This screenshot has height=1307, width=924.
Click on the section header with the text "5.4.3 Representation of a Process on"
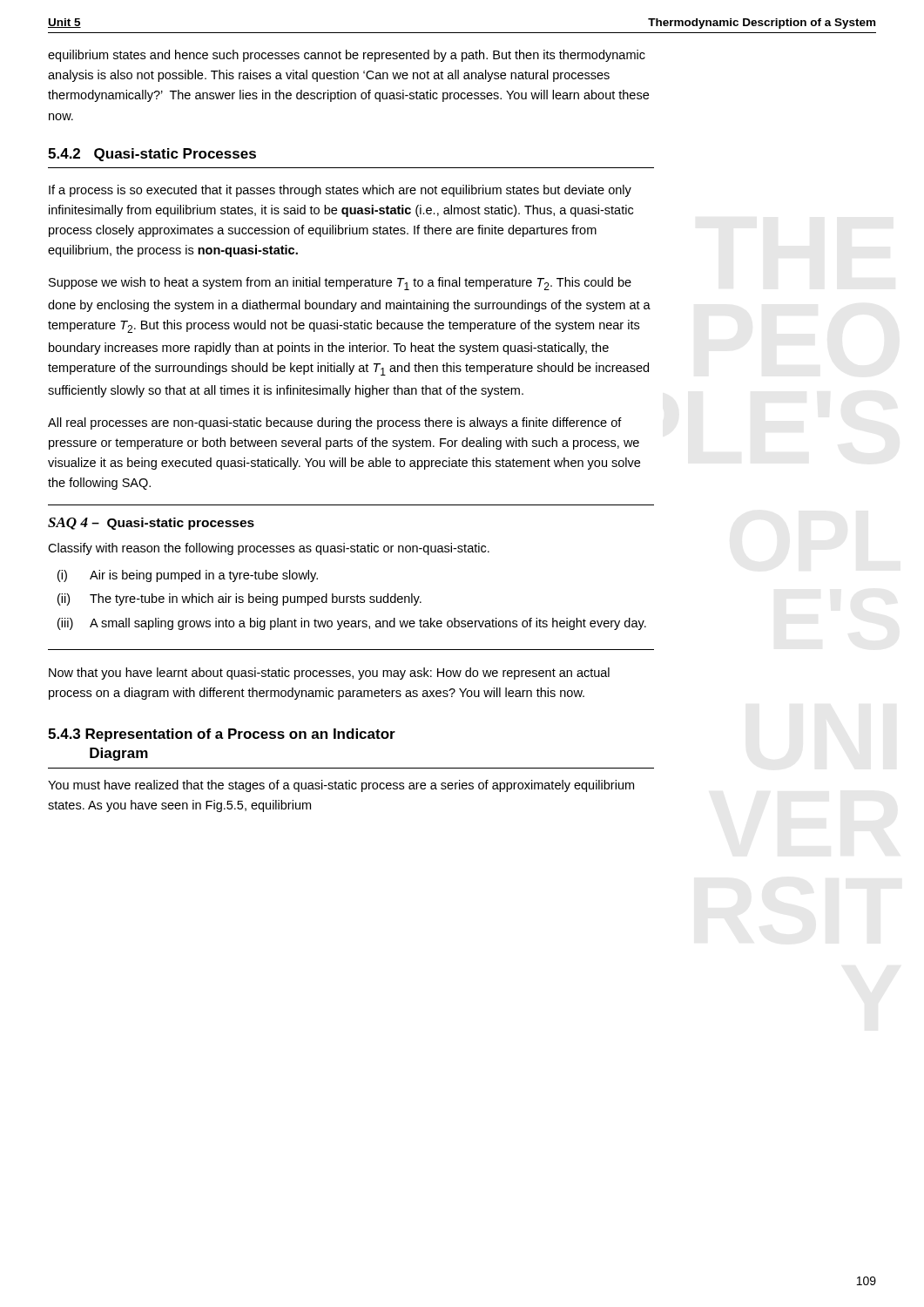221,743
